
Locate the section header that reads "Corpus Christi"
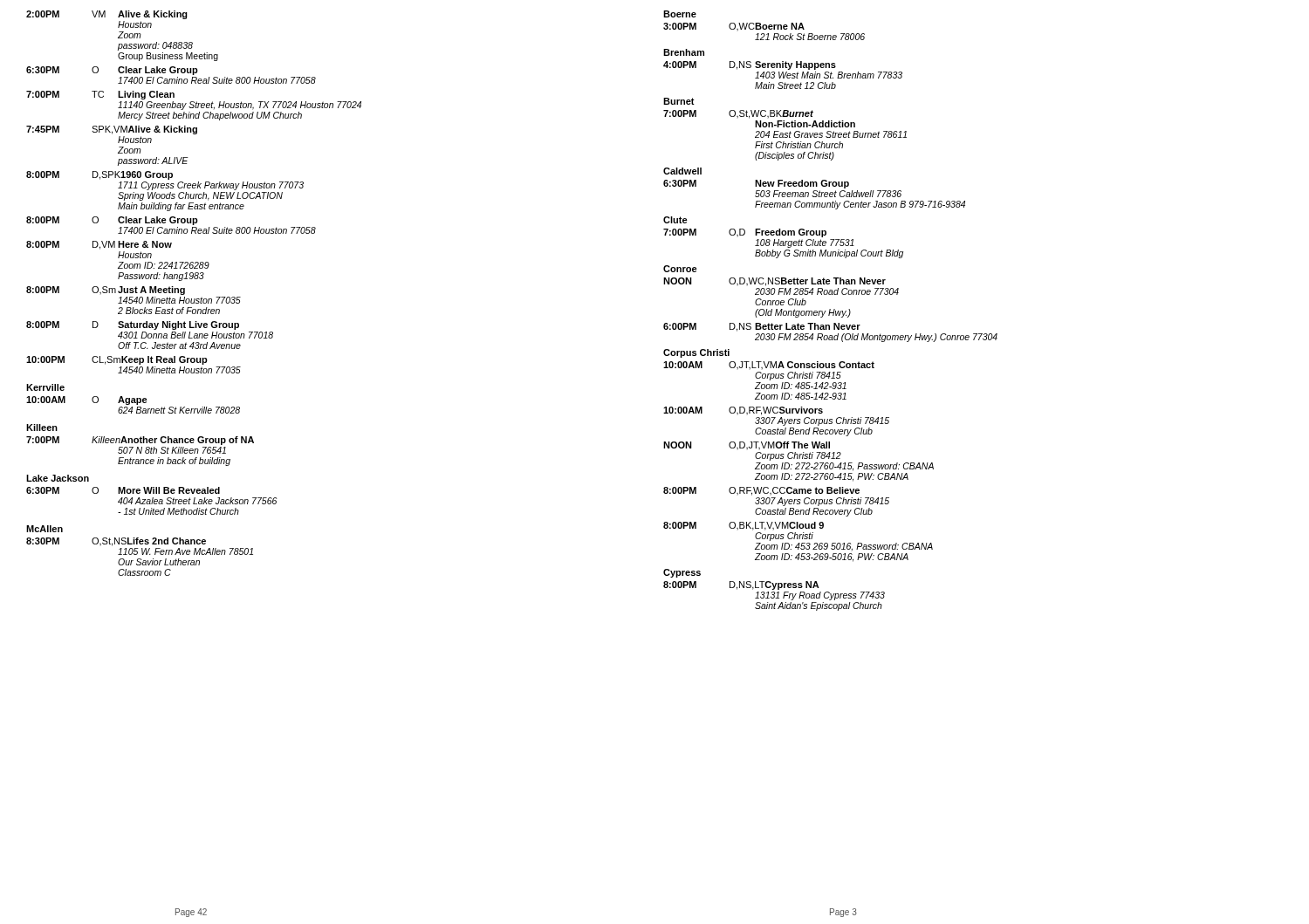(697, 353)
